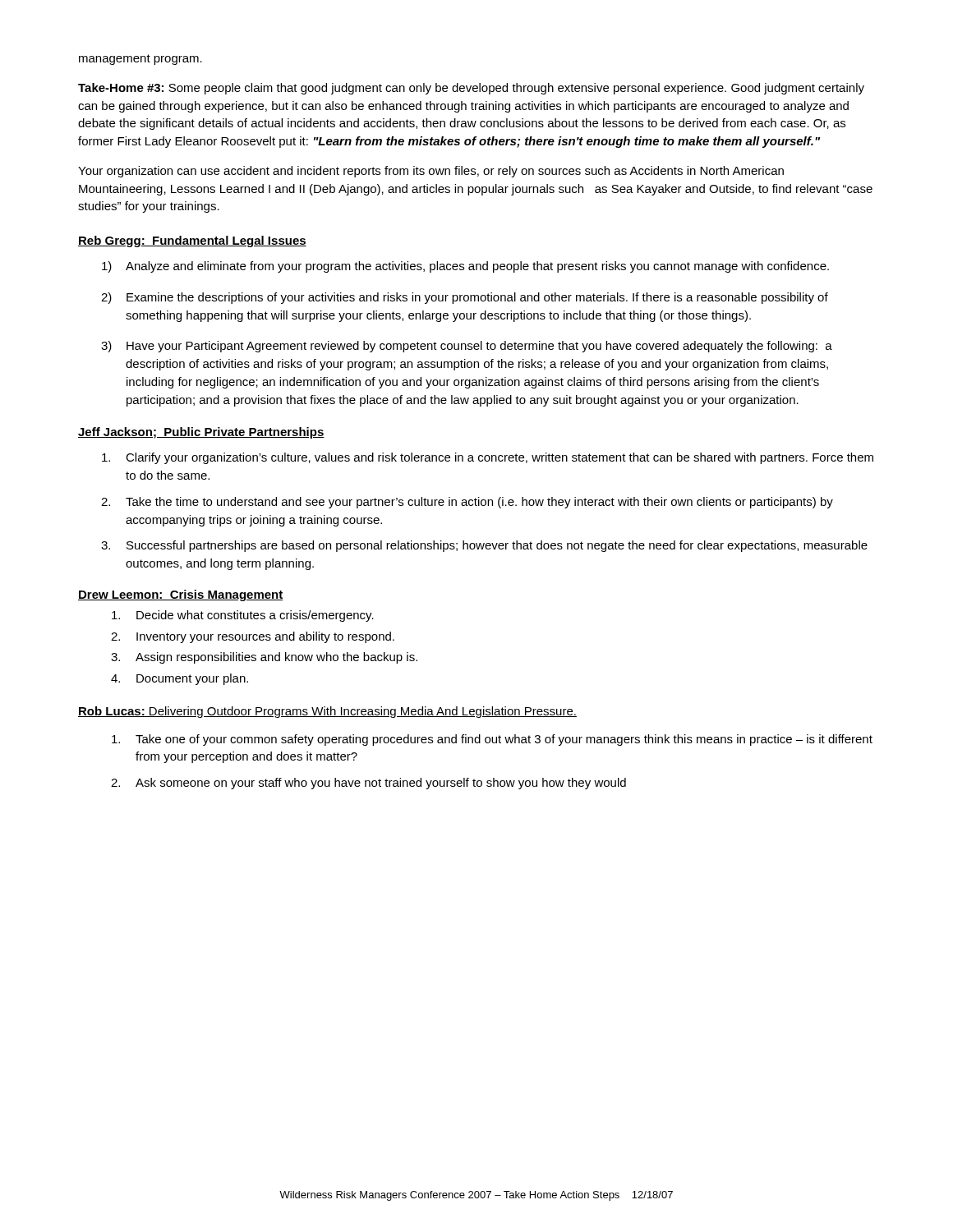Where is the passage that starts "Clarify your organization’s"?
The width and height of the screenshot is (953, 1232).
coord(488,467)
